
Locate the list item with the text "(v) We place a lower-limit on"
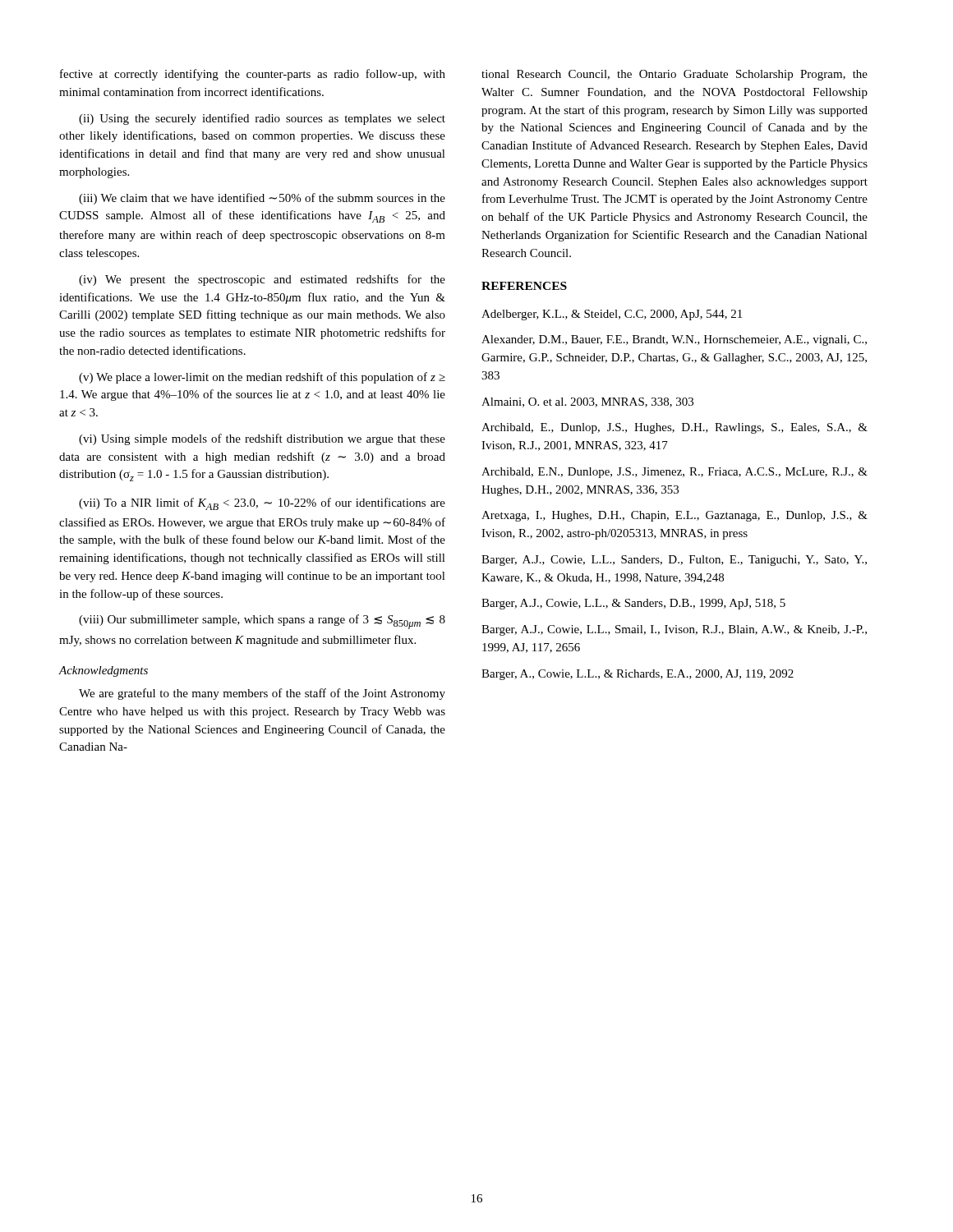[252, 395]
